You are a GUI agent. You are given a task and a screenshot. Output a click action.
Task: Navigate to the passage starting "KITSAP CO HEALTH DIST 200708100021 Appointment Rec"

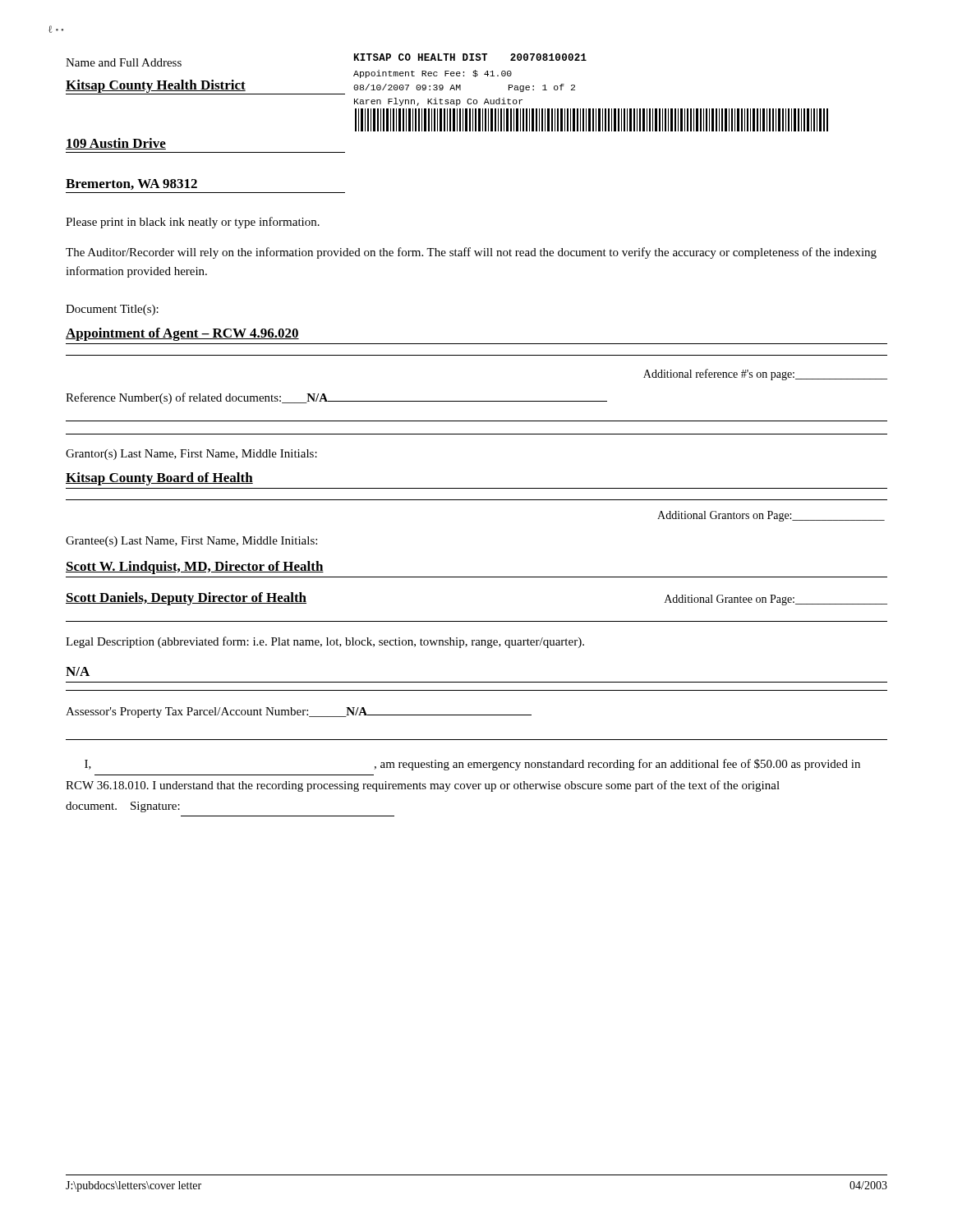(x=470, y=80)
